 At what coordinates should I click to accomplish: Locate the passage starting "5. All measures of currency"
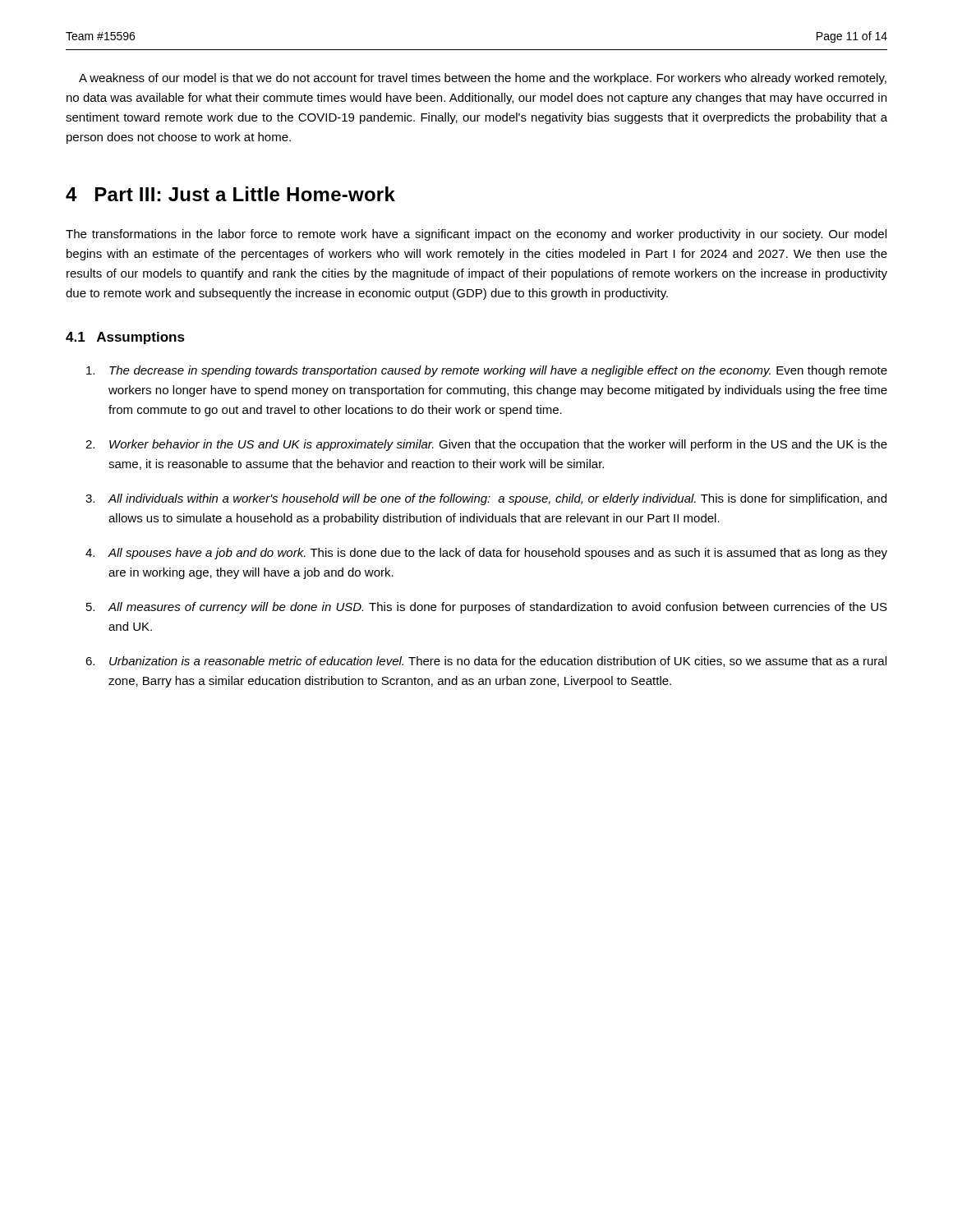coord(486,617)
